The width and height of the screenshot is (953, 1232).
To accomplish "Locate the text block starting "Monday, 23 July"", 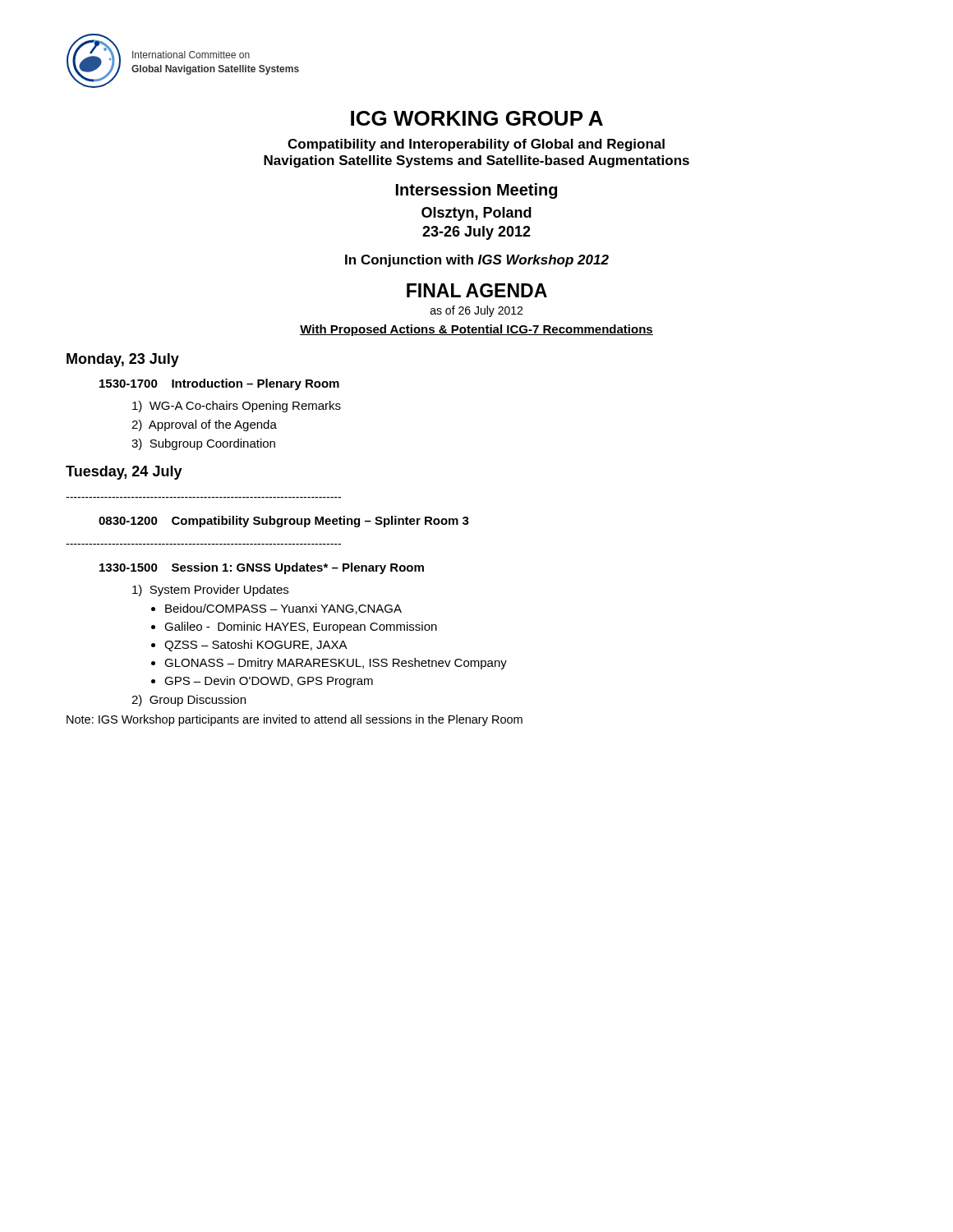I will (x=122, y=359).
